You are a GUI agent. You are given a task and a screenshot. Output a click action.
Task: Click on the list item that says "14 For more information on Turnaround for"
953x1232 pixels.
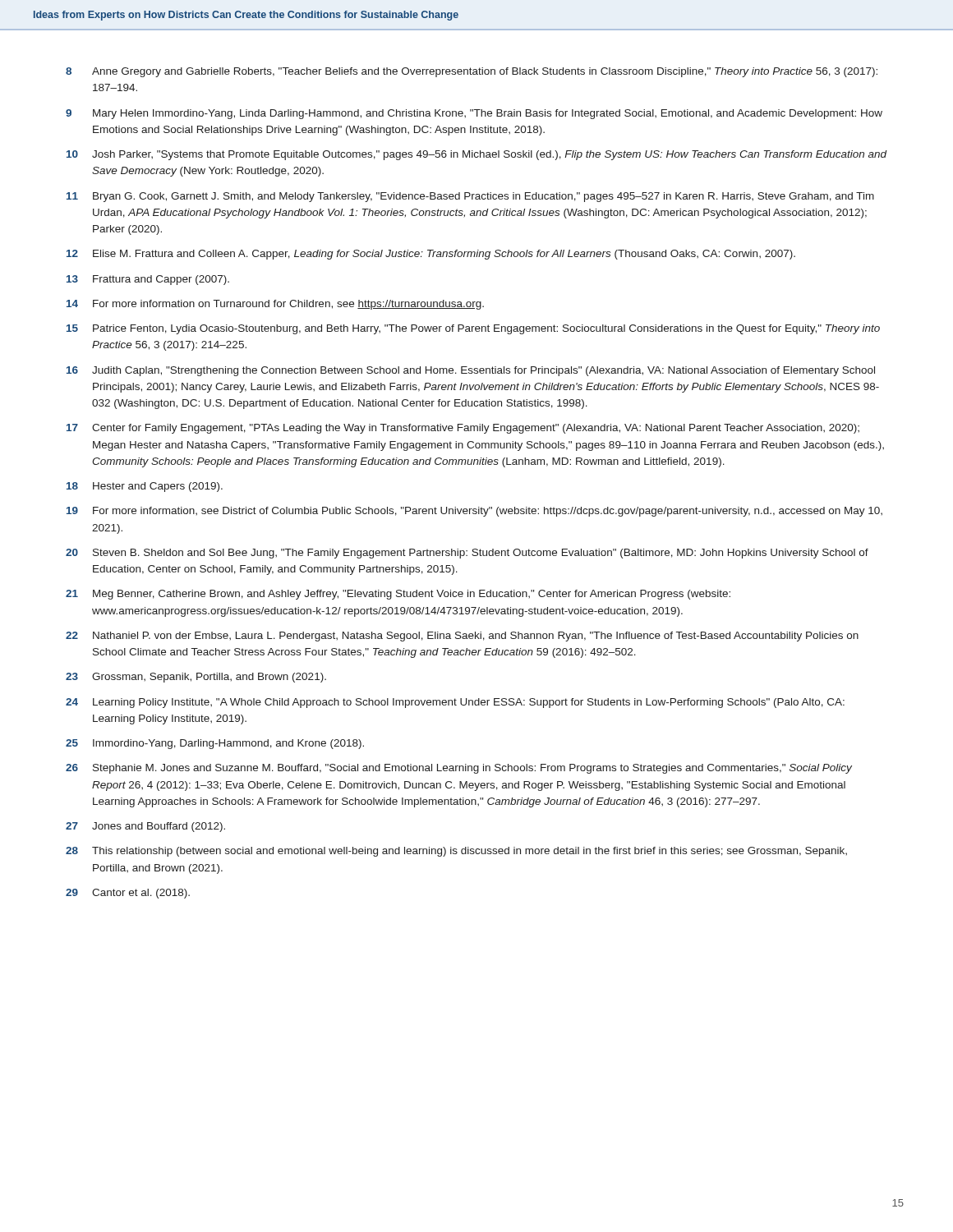click(x=476, y=304)
